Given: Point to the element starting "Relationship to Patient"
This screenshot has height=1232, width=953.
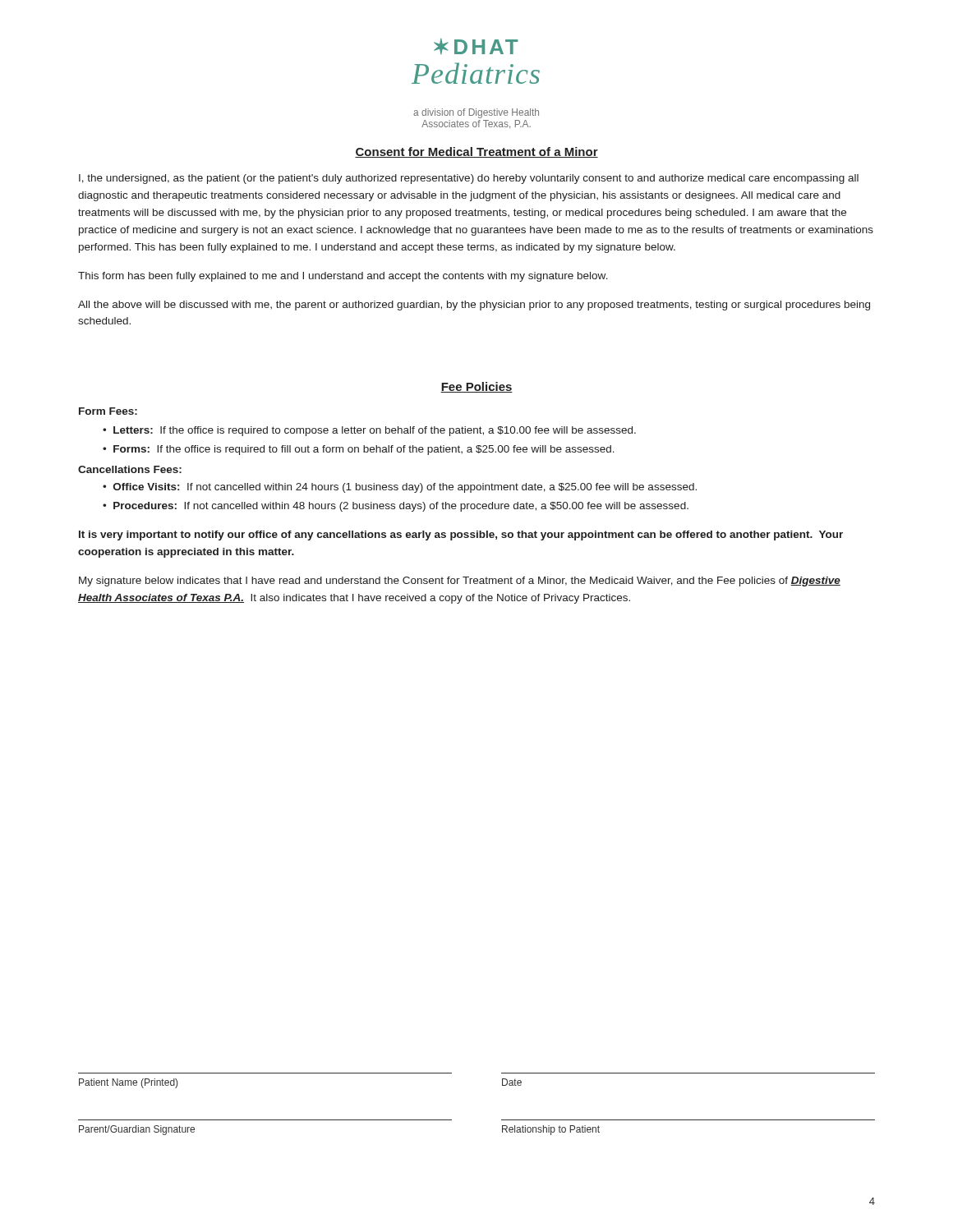Looking at the screenshot, I should [x=551, y=1129].
